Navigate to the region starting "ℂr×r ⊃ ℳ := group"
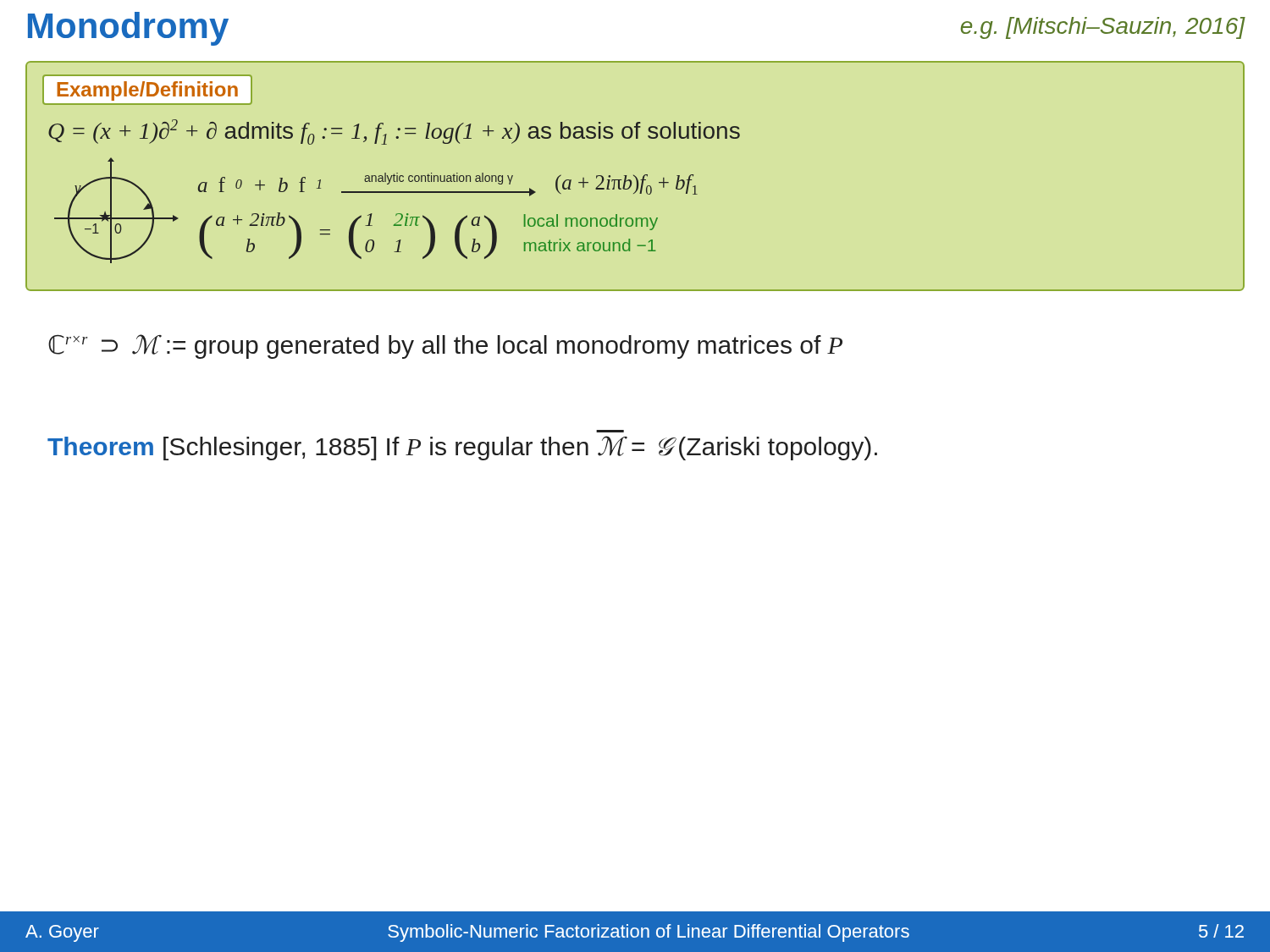The width and height of the screenshot is (1270, 952). point(445,345)
